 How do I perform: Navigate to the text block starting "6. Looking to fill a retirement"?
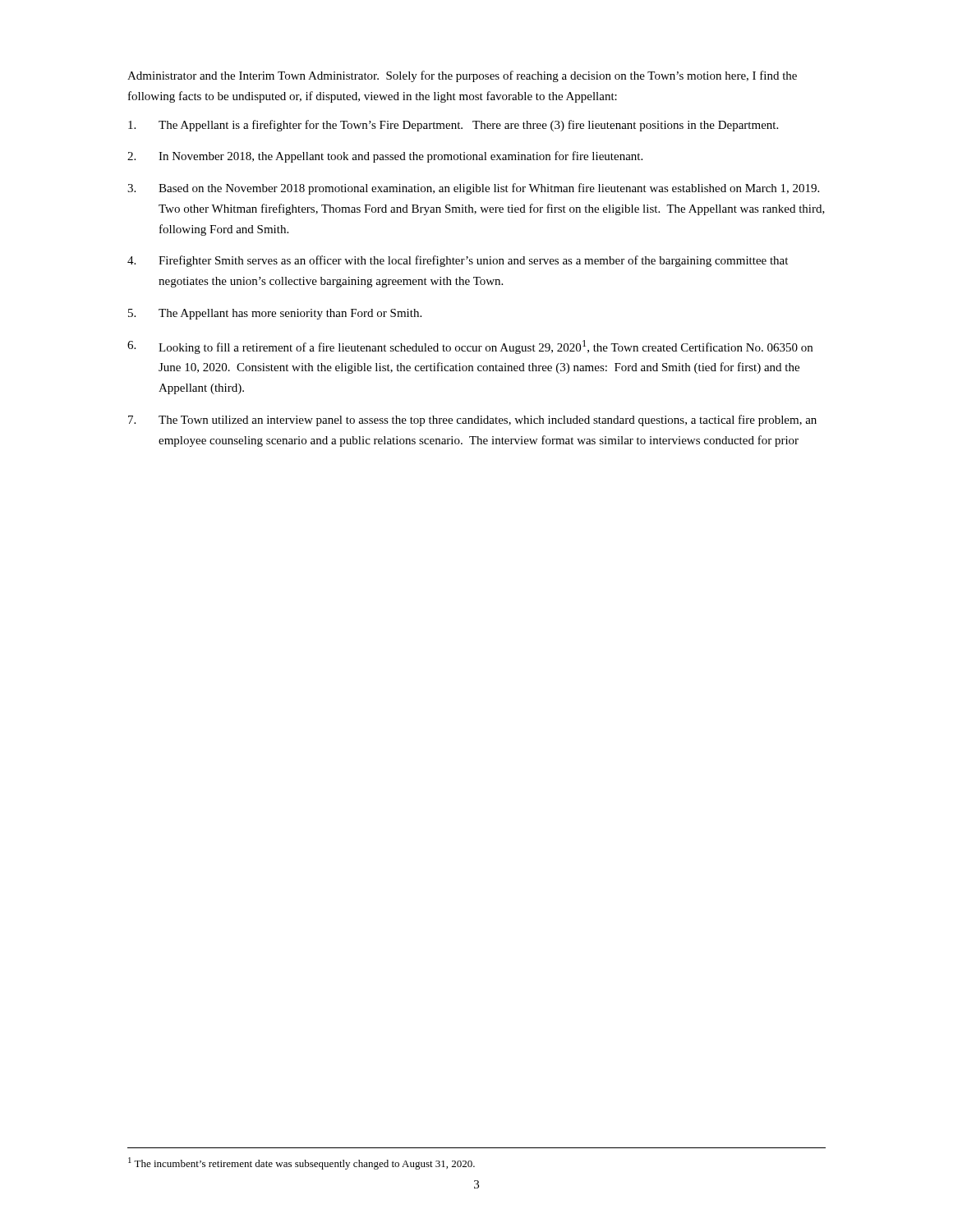point(476,366)
